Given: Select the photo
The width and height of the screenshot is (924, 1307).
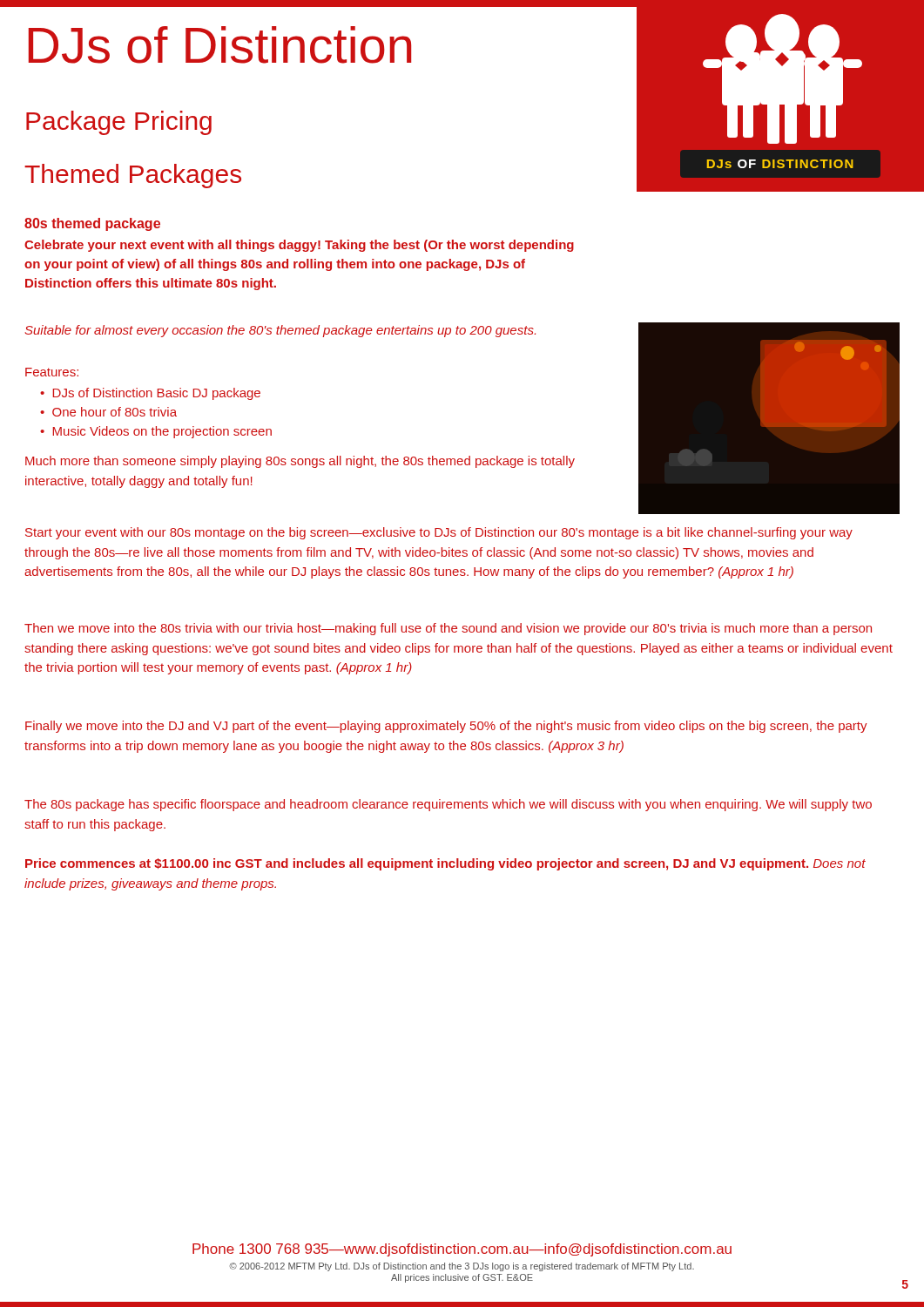Looking at the screenshot, I should coord(769,418).
